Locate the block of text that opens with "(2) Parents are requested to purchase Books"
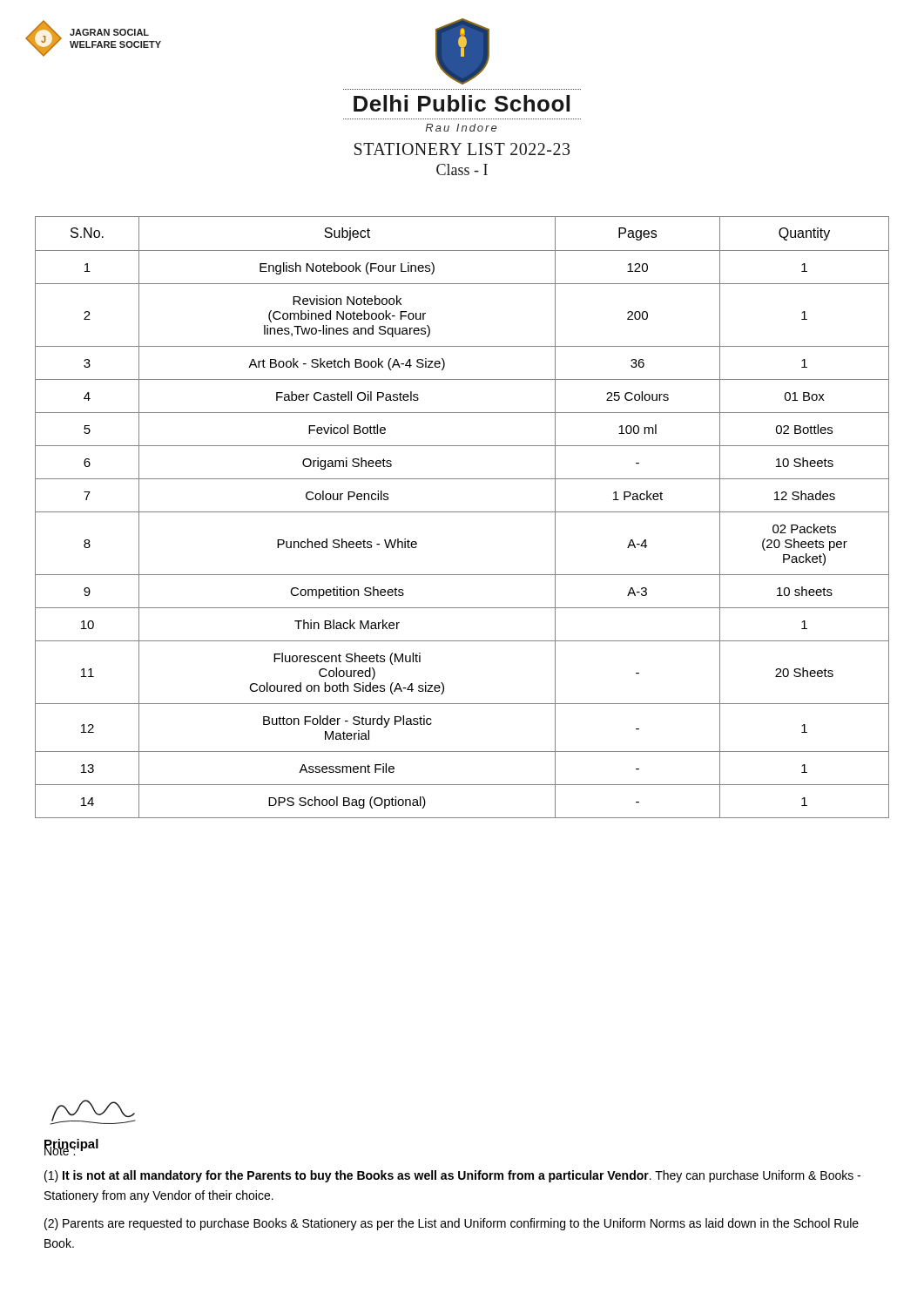The image size is (924, 1307). [451, 1233]
